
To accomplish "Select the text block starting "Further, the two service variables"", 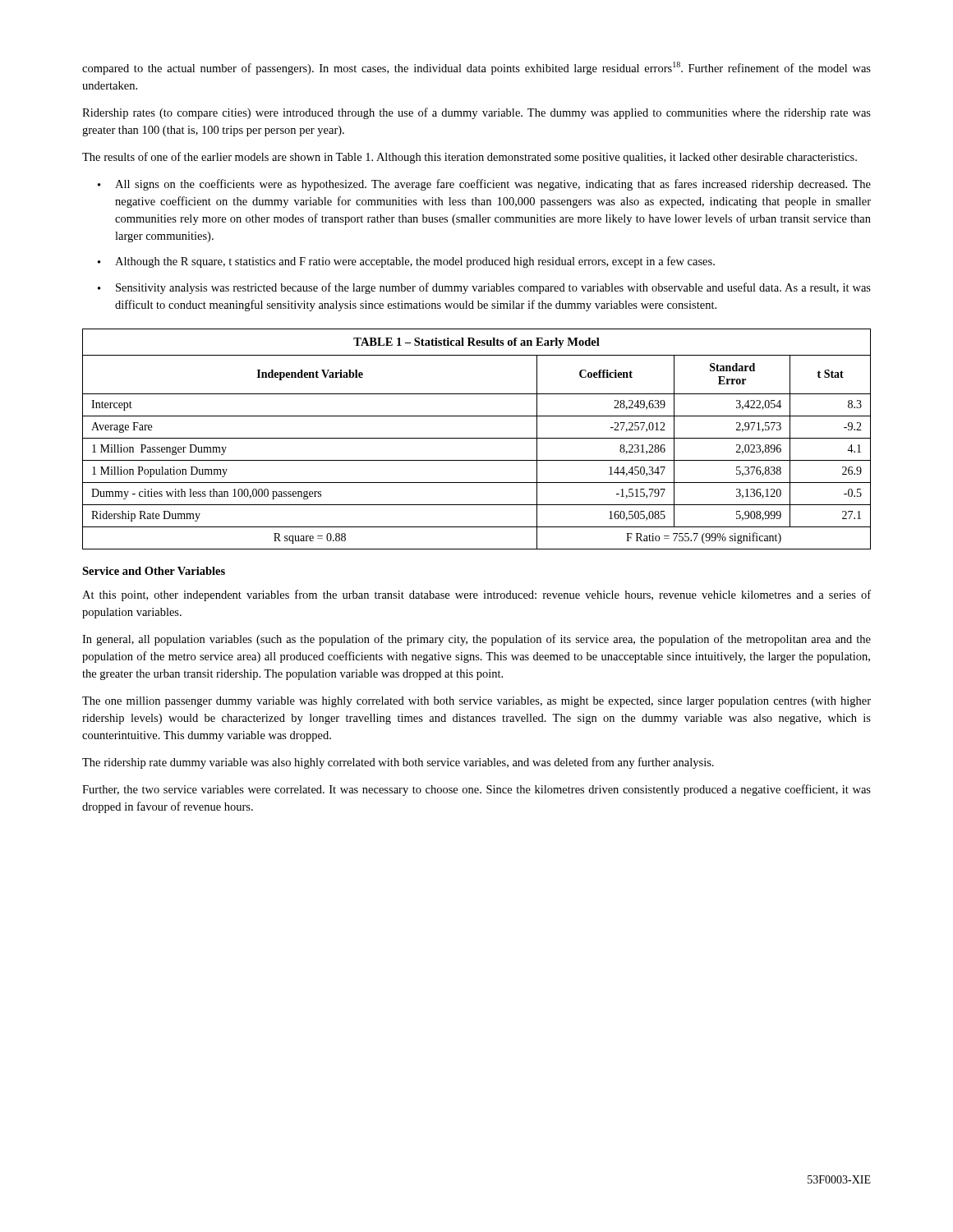I will click(x=476, y=798).
